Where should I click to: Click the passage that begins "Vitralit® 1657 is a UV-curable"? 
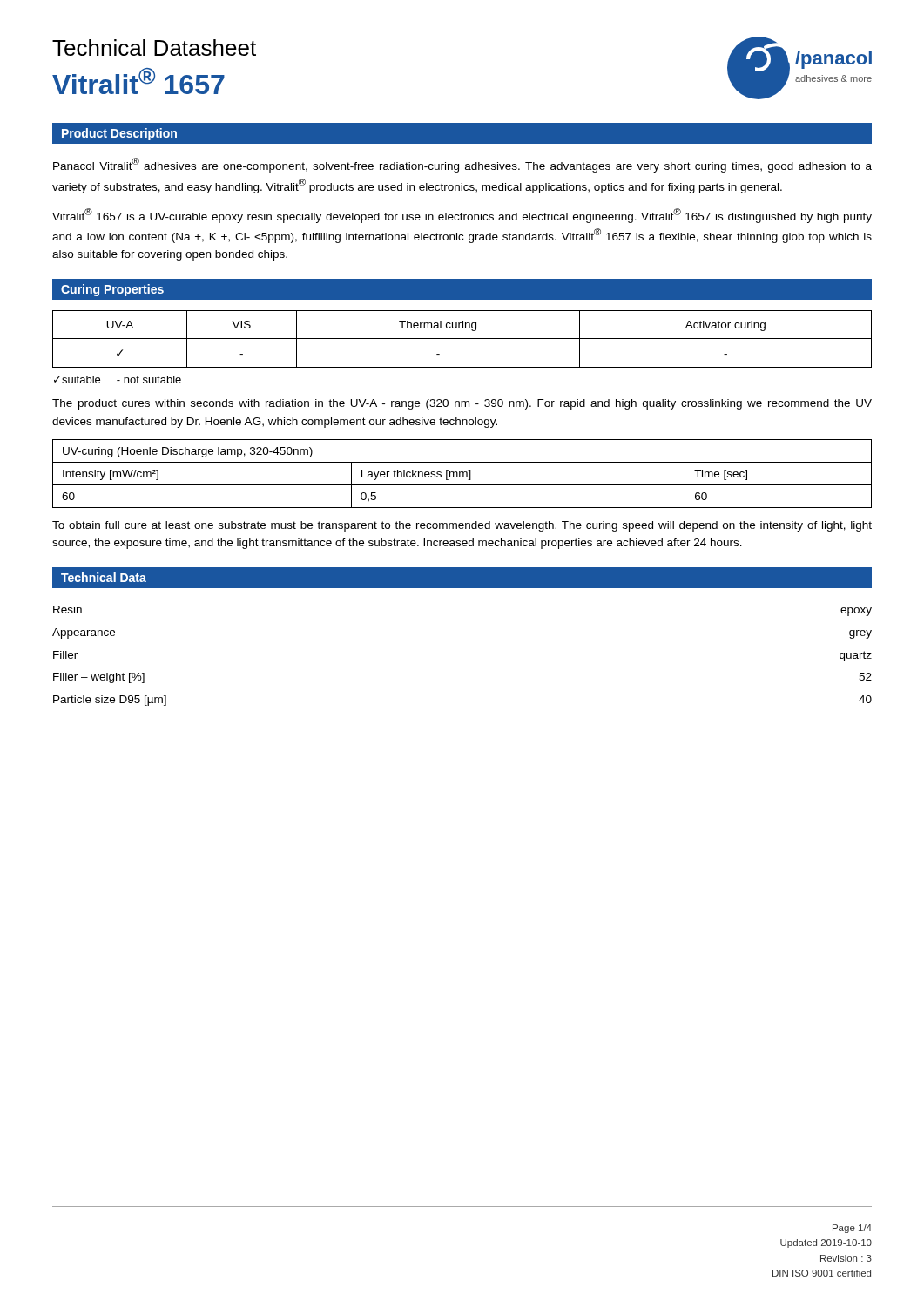(x=462, y=233)
